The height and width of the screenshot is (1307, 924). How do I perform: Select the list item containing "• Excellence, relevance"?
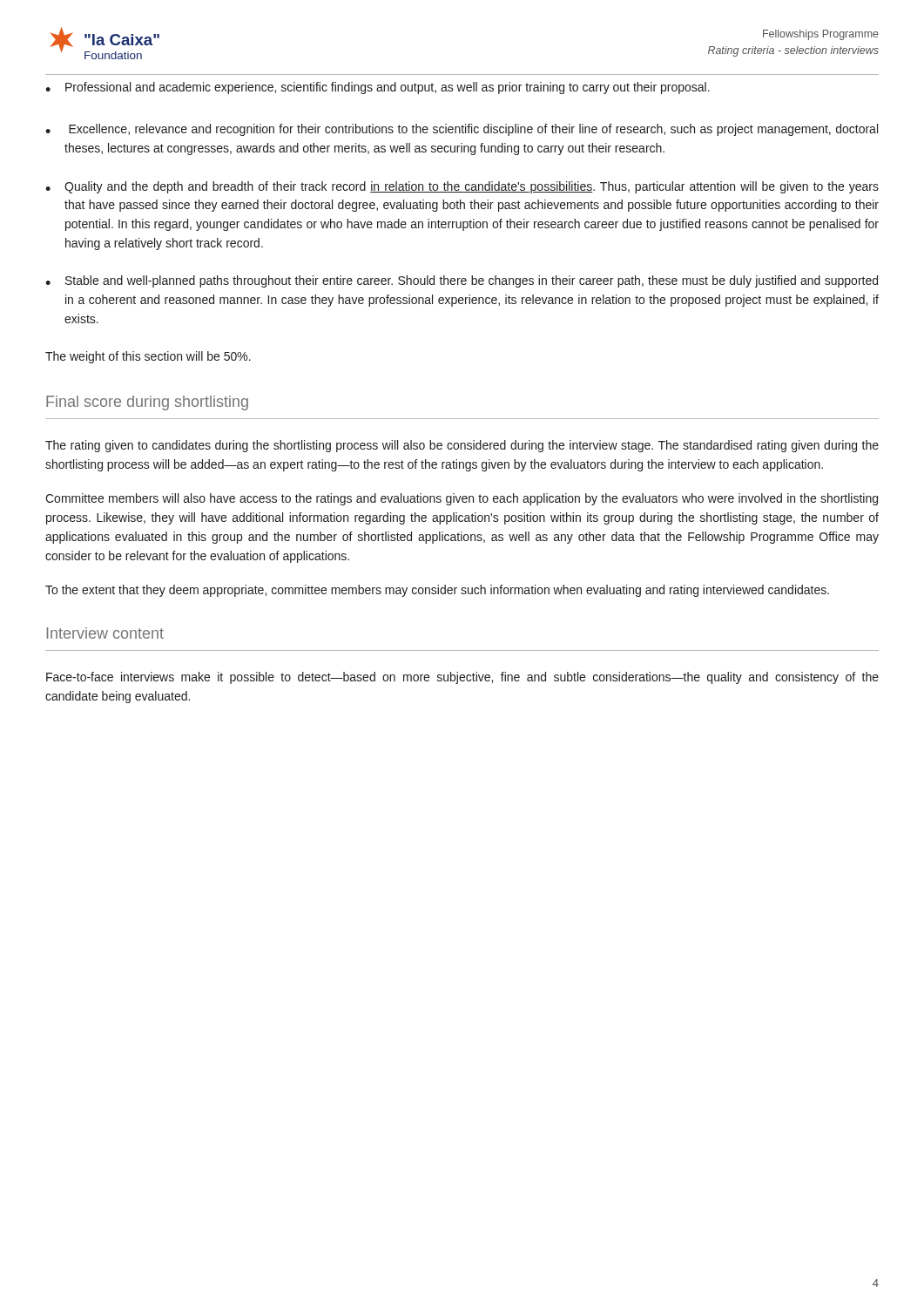tap(462, 139)
